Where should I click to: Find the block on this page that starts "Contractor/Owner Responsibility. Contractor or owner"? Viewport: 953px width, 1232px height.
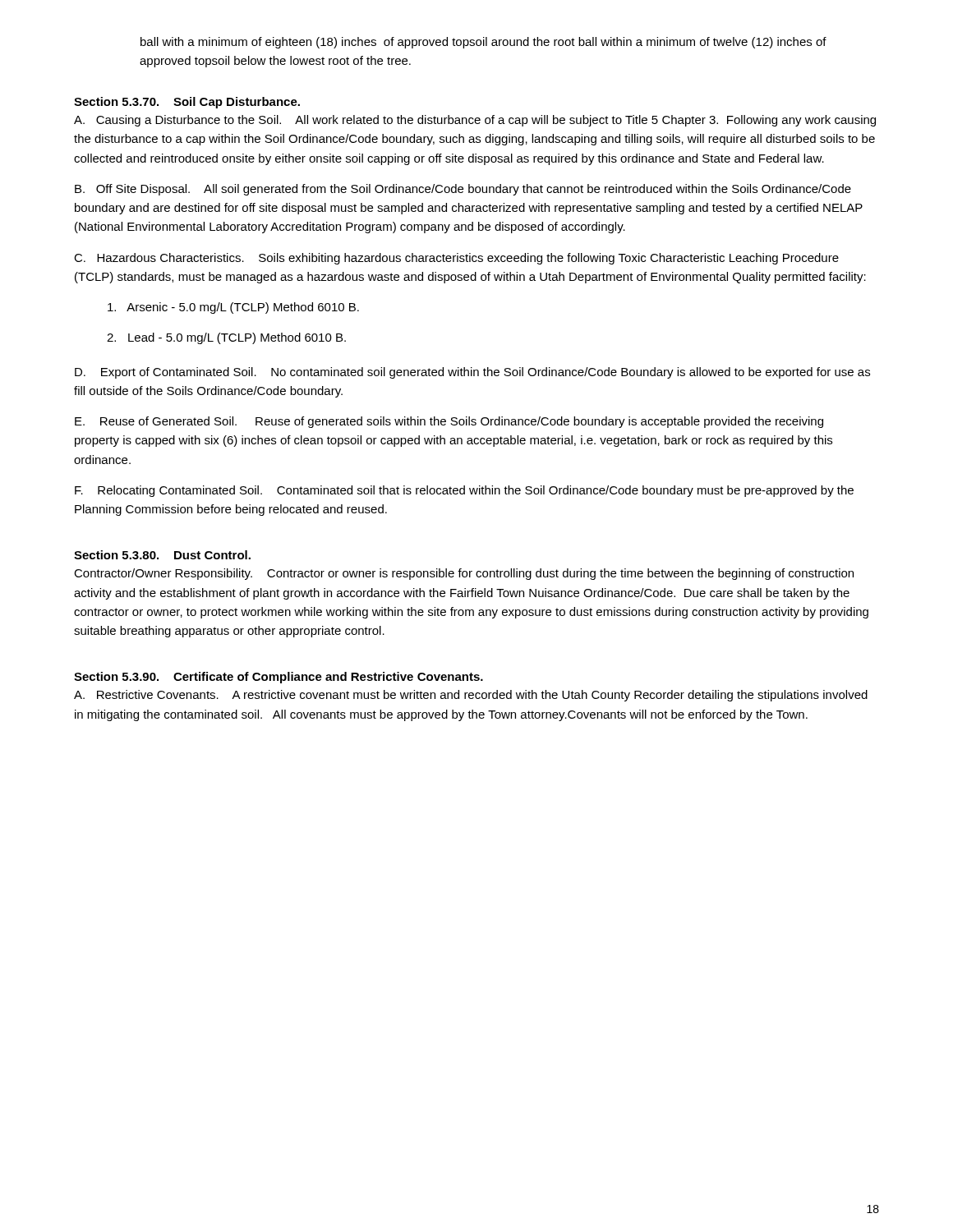(472, 602)
